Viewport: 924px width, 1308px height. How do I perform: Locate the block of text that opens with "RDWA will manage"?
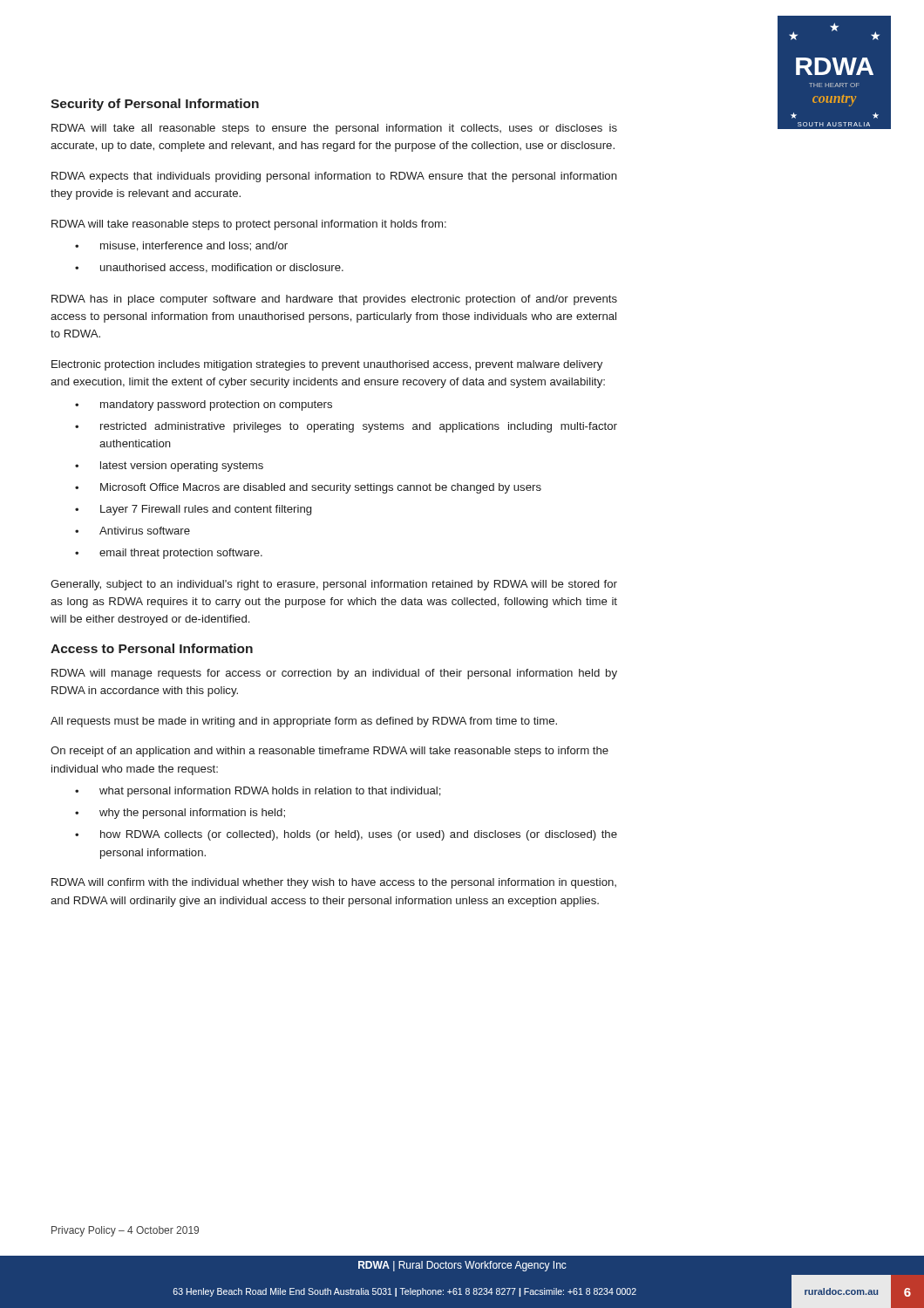pos(334,682)
